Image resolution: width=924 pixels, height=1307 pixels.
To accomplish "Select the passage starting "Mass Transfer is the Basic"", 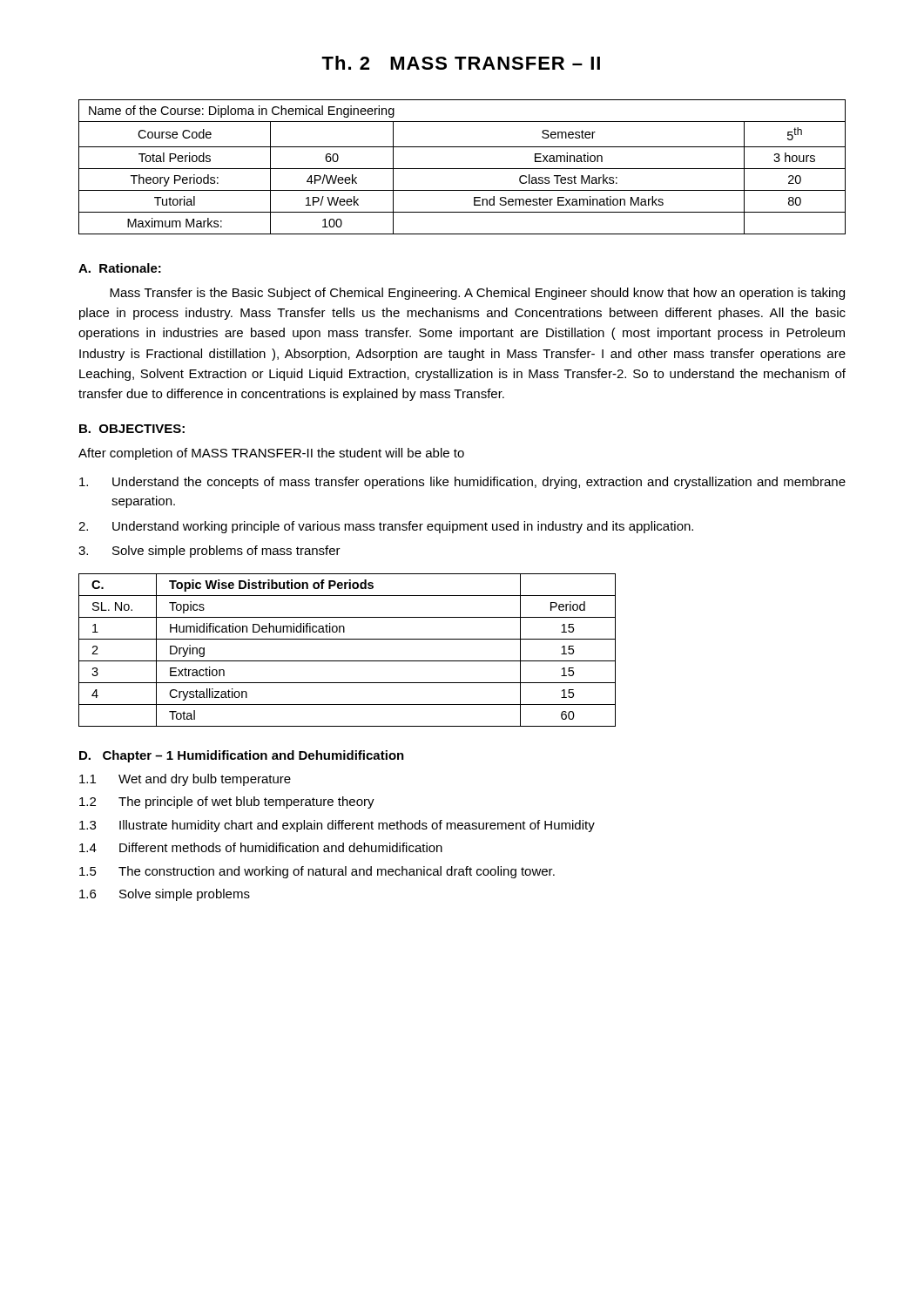I will [462, 343].
